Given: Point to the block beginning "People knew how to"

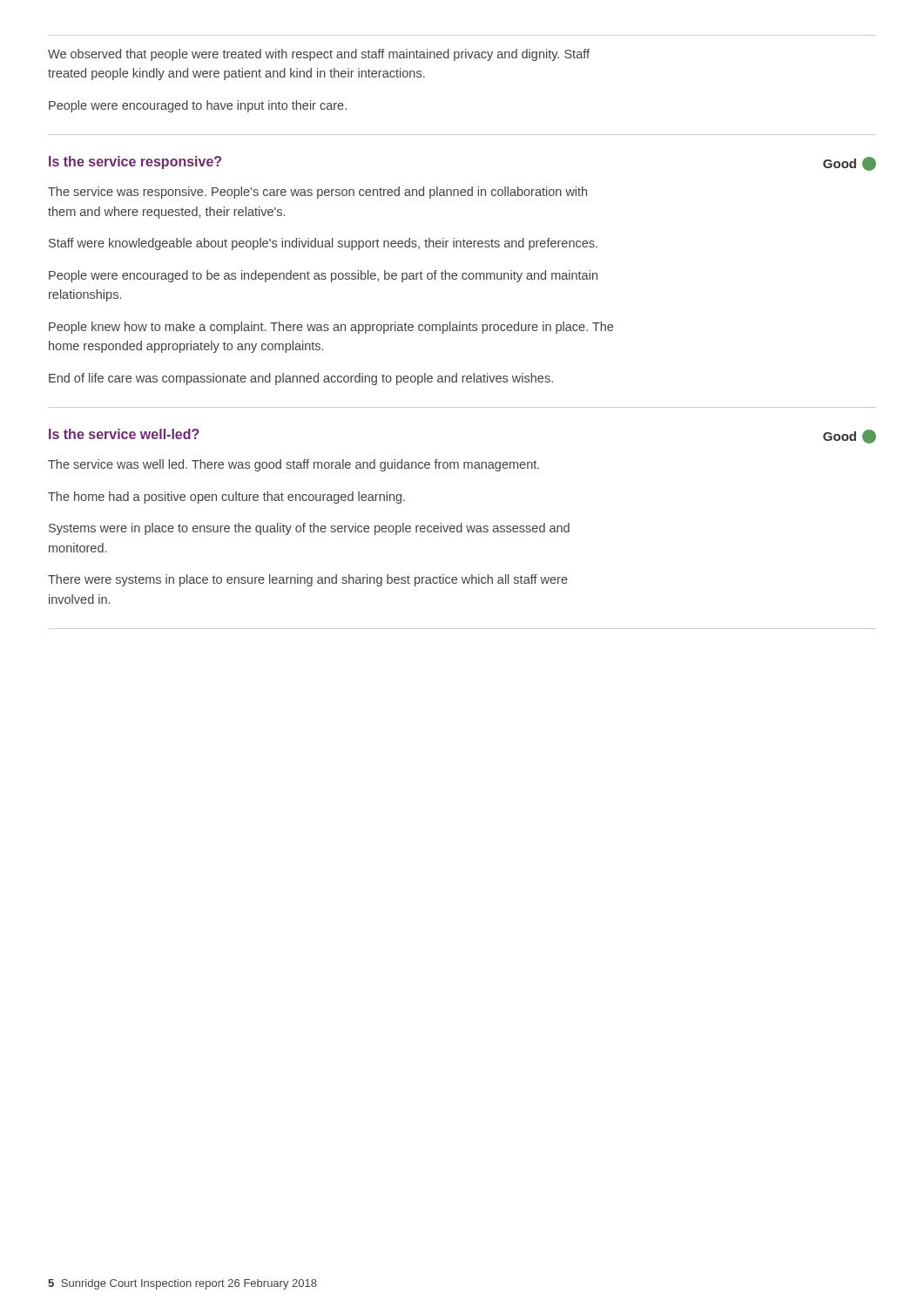Looking at the screenshot, I should pos(331,336).
